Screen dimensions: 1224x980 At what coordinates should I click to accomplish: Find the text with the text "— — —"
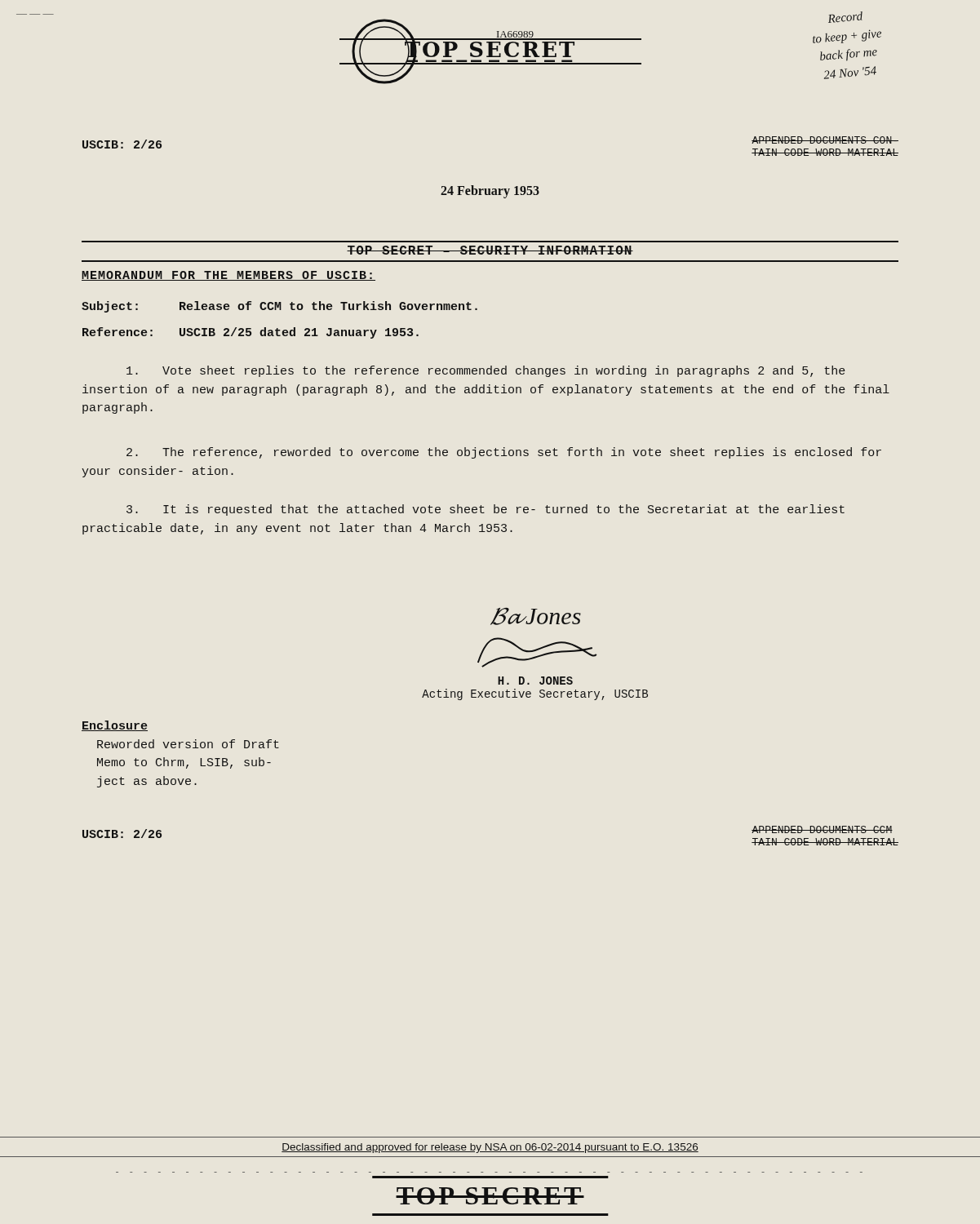tap(35, 13)
